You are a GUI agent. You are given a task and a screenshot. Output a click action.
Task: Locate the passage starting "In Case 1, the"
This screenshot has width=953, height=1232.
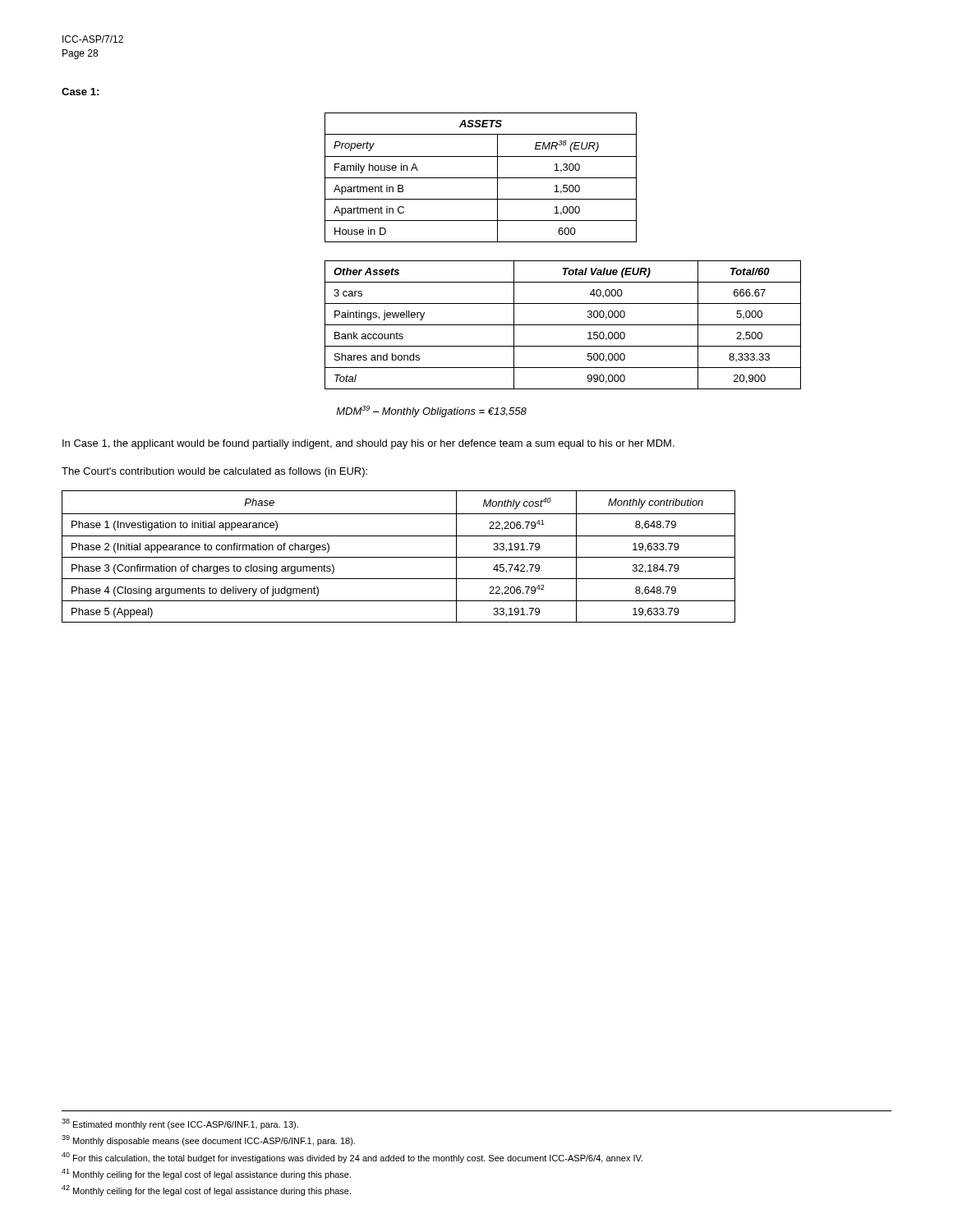tap(368, 443)
